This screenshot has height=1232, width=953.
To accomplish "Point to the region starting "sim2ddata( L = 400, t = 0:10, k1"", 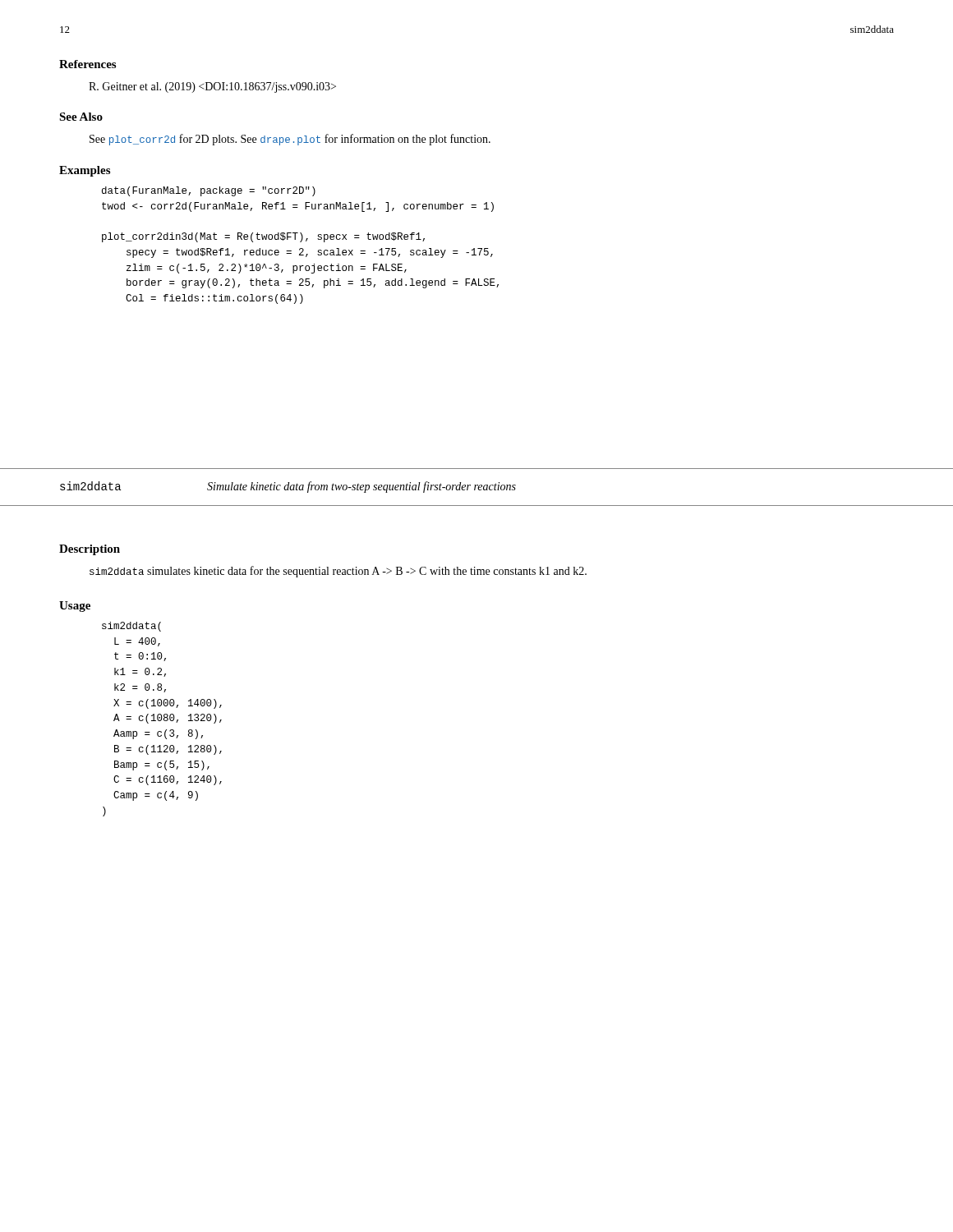I will click(x=157, y=719).
